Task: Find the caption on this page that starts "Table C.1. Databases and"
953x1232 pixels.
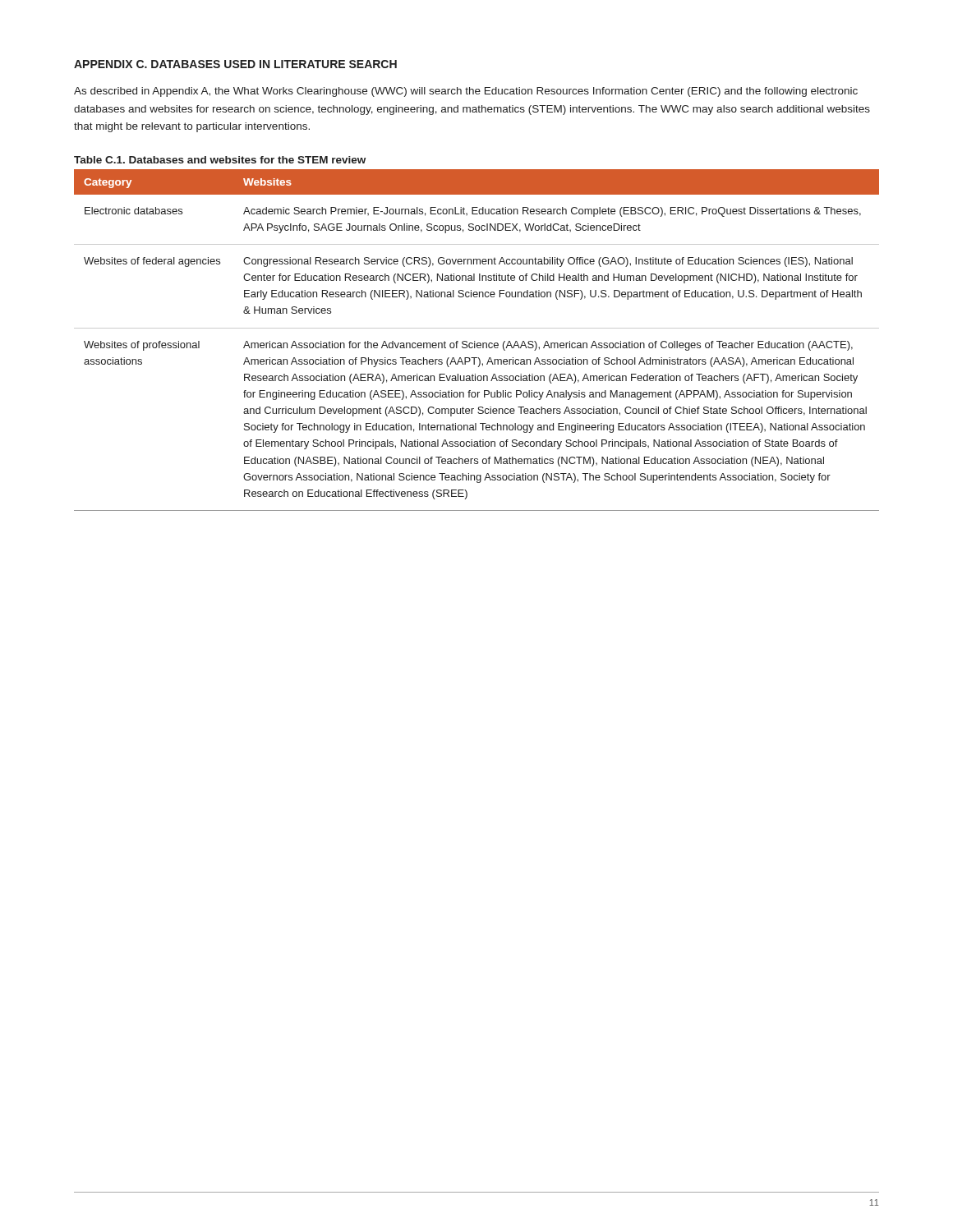Action: click(x=220, y=160)
